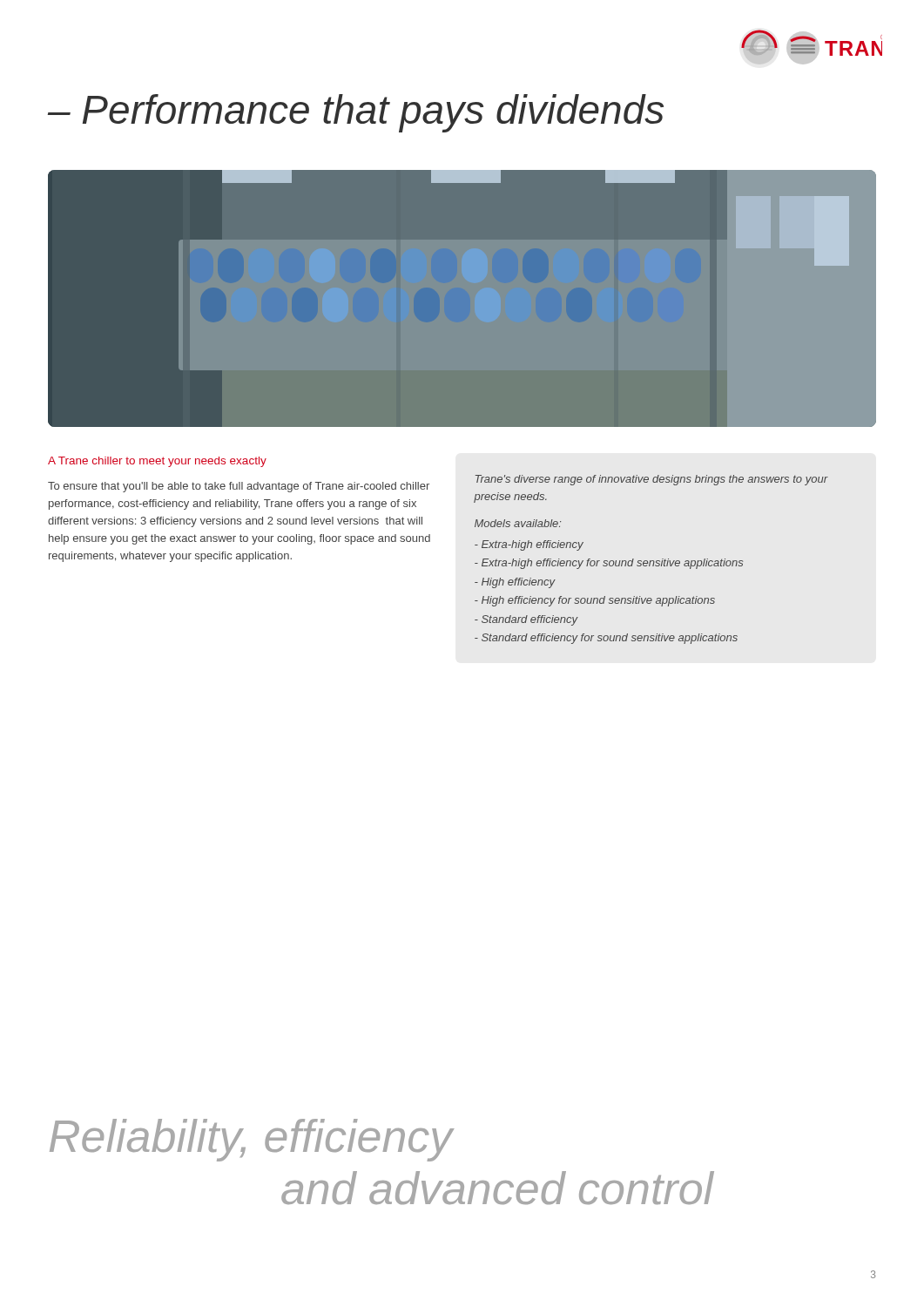This screenshot has height=1307, width=924.
Task: Click on the text that says "Models available:"
Action: coord(518,523)
